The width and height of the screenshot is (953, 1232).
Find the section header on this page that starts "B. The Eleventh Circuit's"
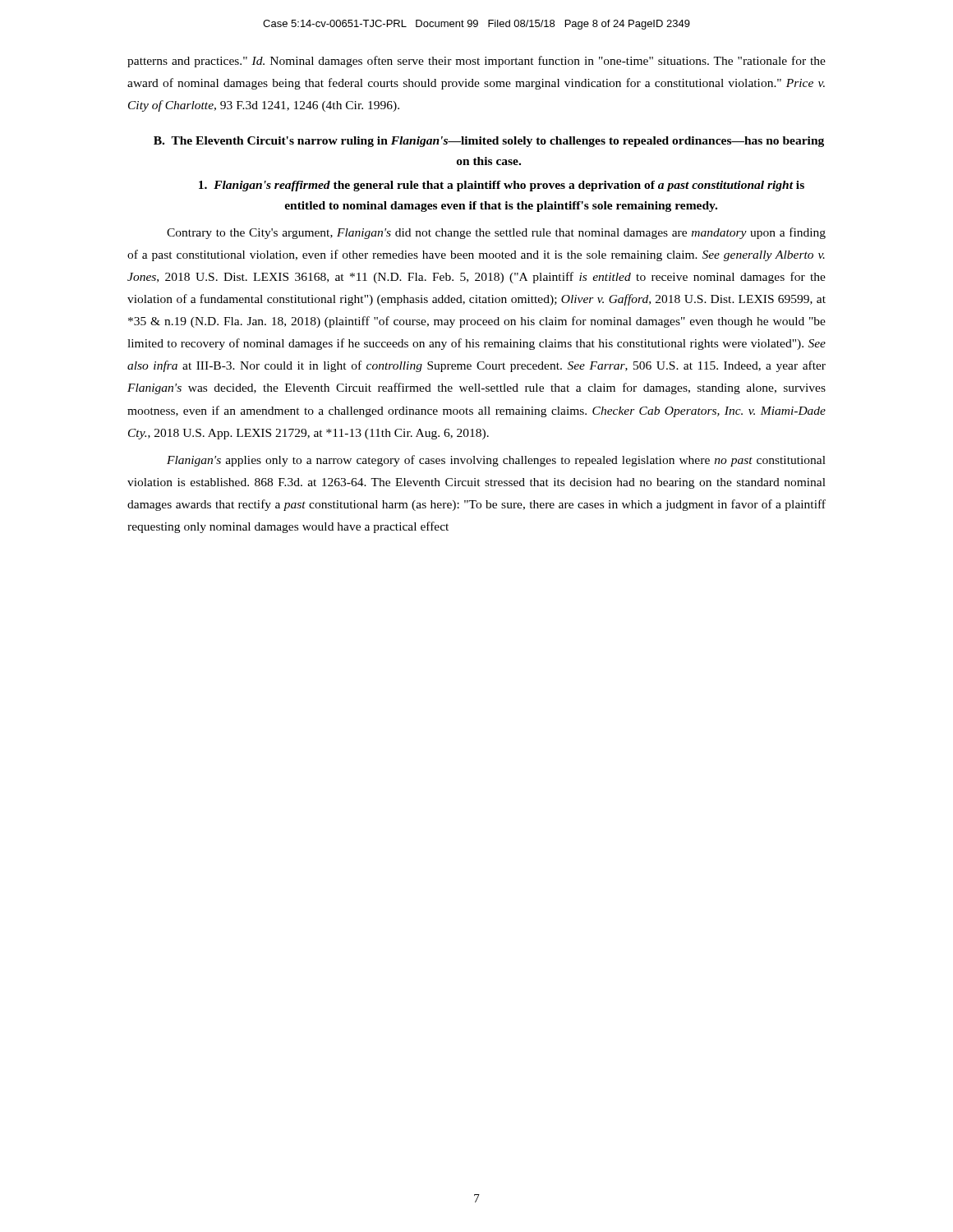(489, 150)
